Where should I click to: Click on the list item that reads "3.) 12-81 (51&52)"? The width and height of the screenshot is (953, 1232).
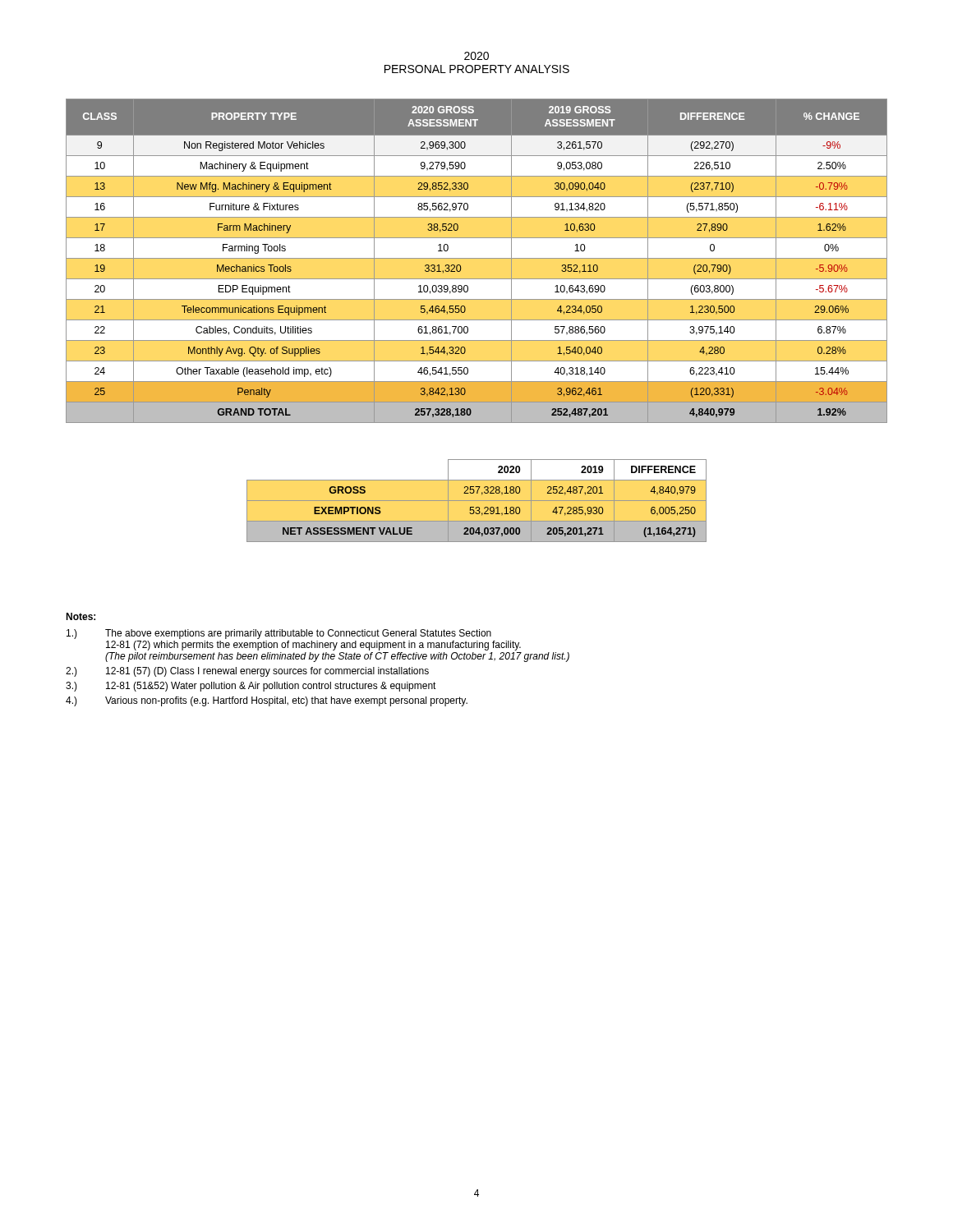(x=251, y=687)
